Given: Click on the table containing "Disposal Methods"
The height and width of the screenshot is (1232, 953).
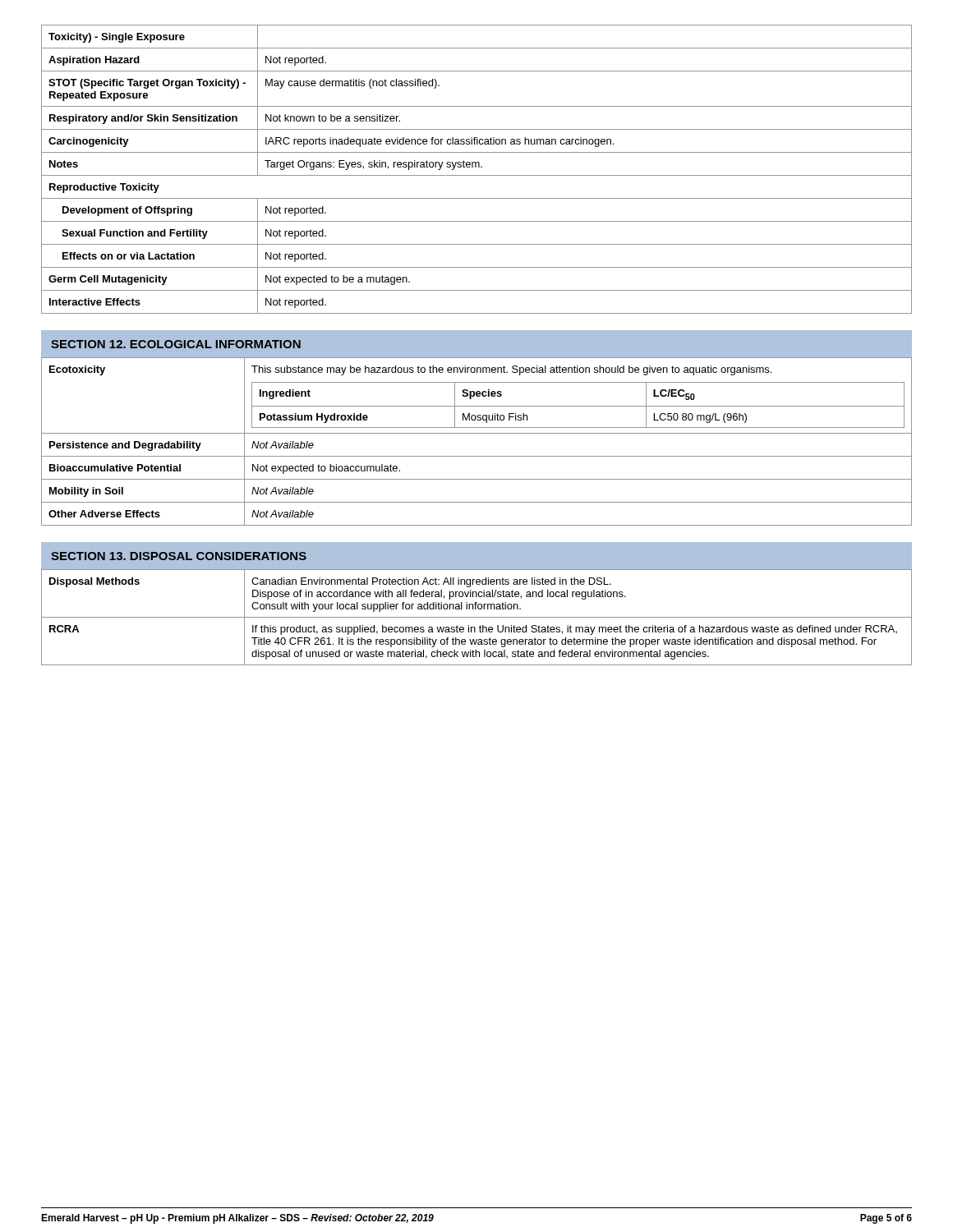Looking at the screenshot, I should tap(476, 617).
